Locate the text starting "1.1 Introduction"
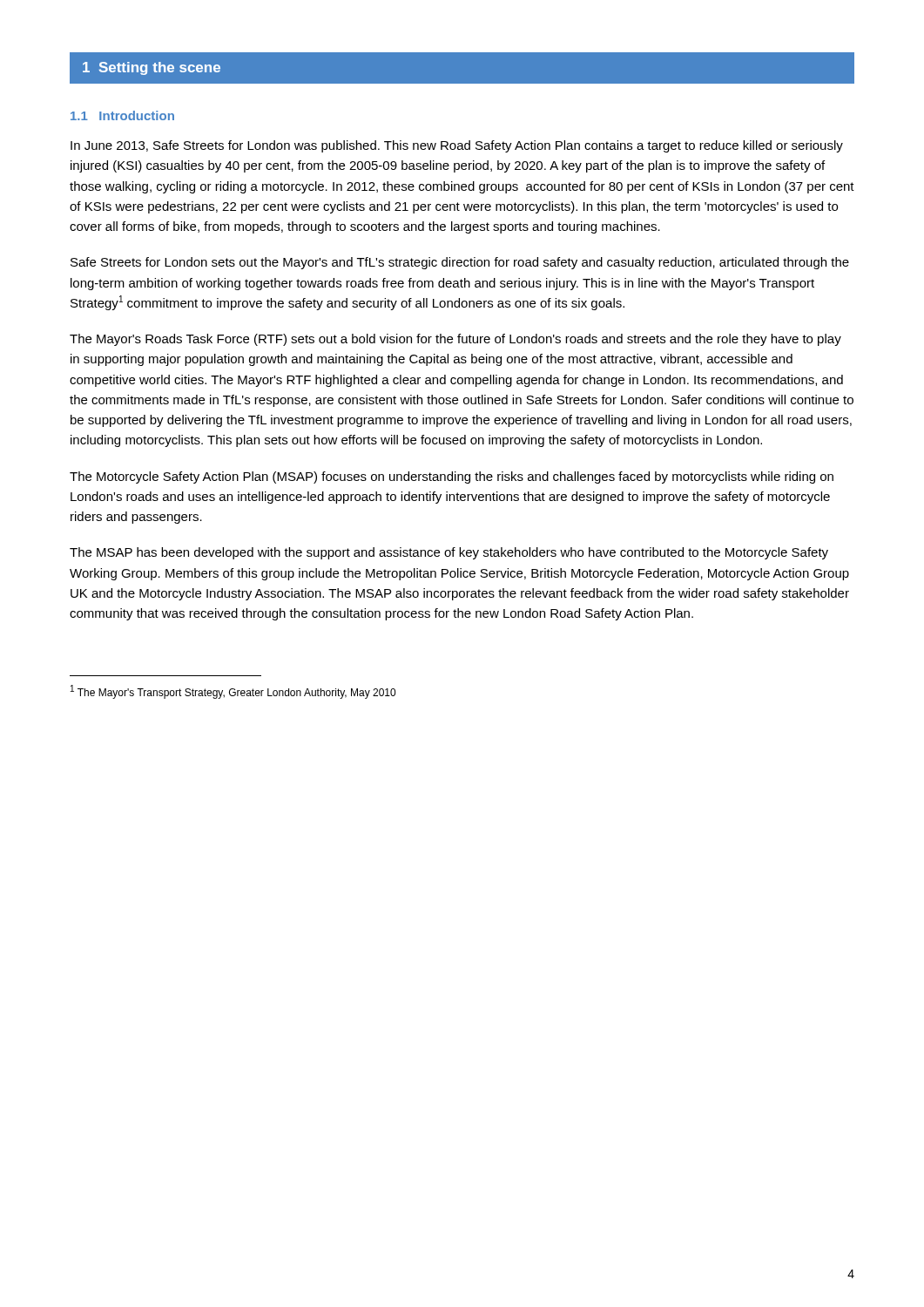 click(122, 115)
